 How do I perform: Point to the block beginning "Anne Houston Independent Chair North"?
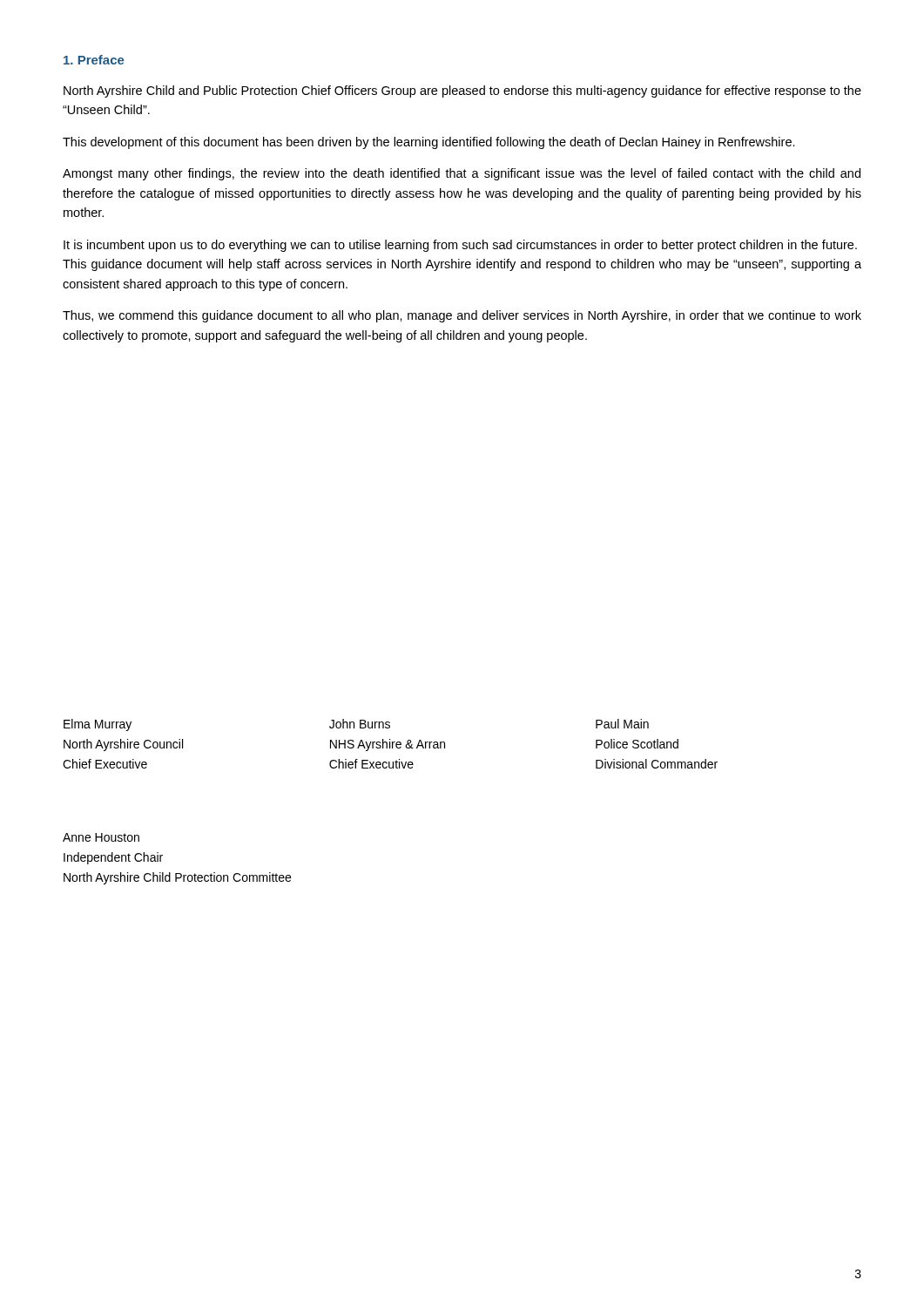[101, 837]
